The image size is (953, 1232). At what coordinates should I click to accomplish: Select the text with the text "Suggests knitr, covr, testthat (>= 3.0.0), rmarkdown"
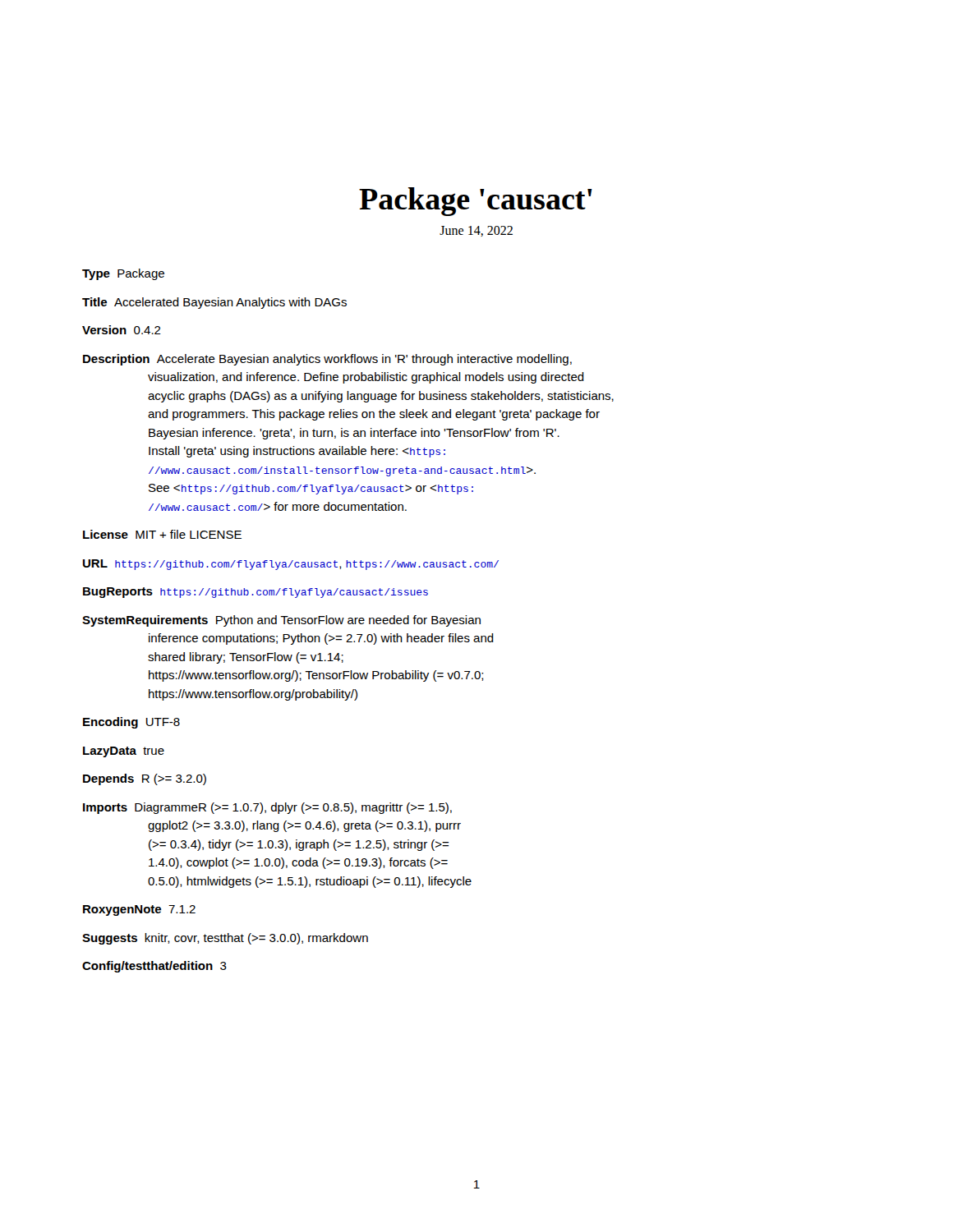coord(225,937)
